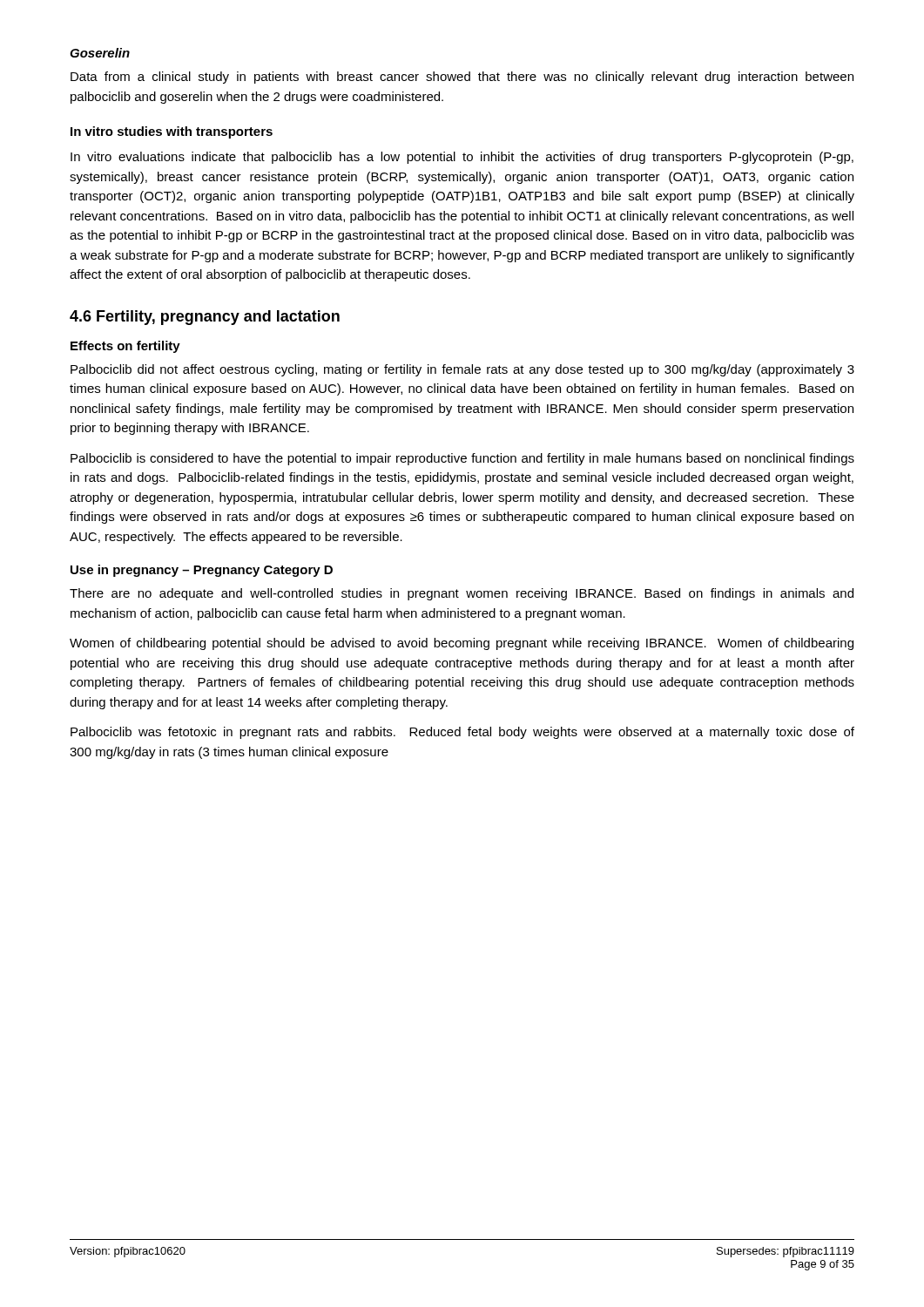
Task: Click the passage that begins "Palbociclib is considered to have the potential"
Action: (462, 497)
